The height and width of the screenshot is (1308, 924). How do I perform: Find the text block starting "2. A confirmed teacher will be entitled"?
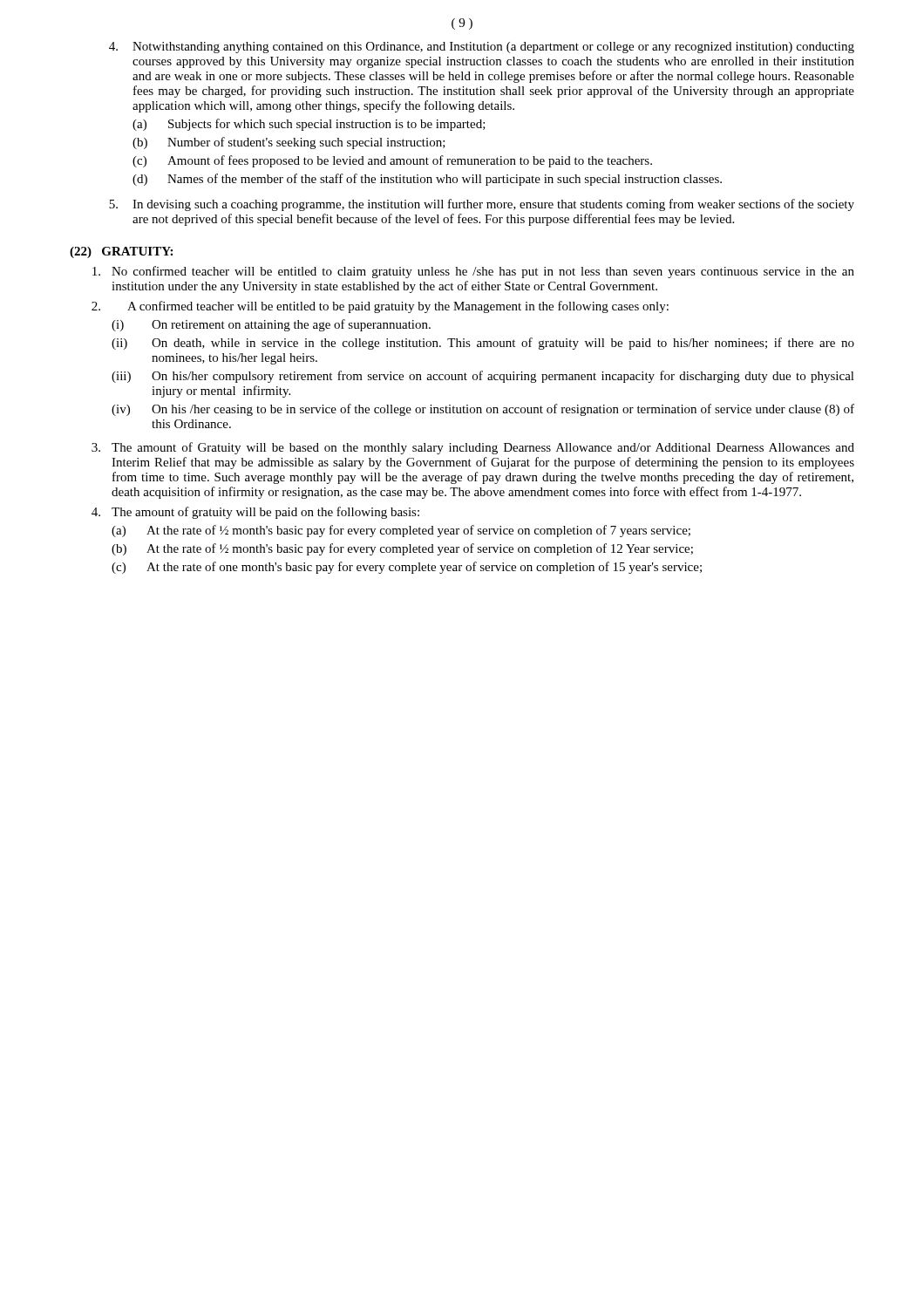click(x=462, y=367)
